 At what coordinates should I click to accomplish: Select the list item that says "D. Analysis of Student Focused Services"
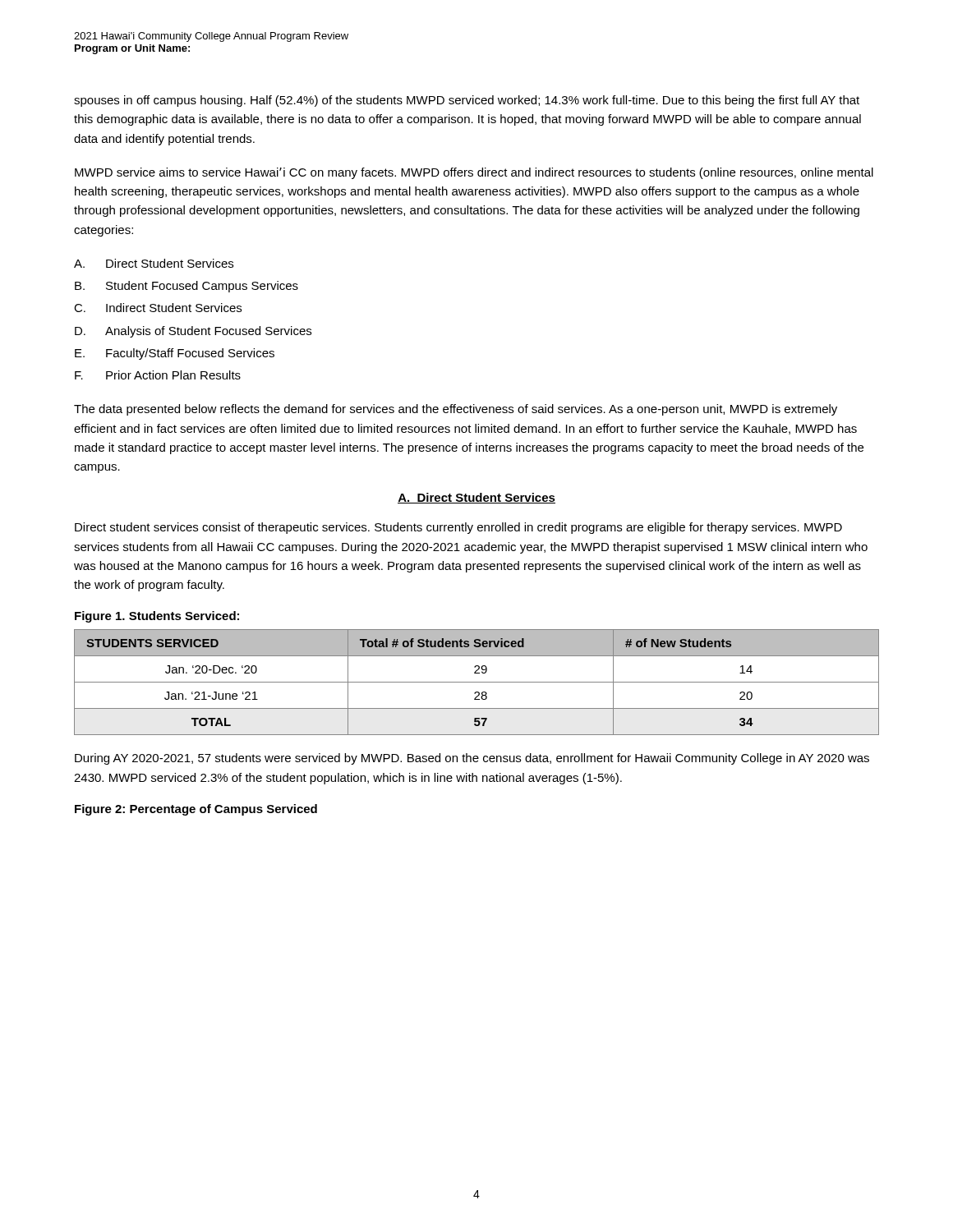(193, 330)
